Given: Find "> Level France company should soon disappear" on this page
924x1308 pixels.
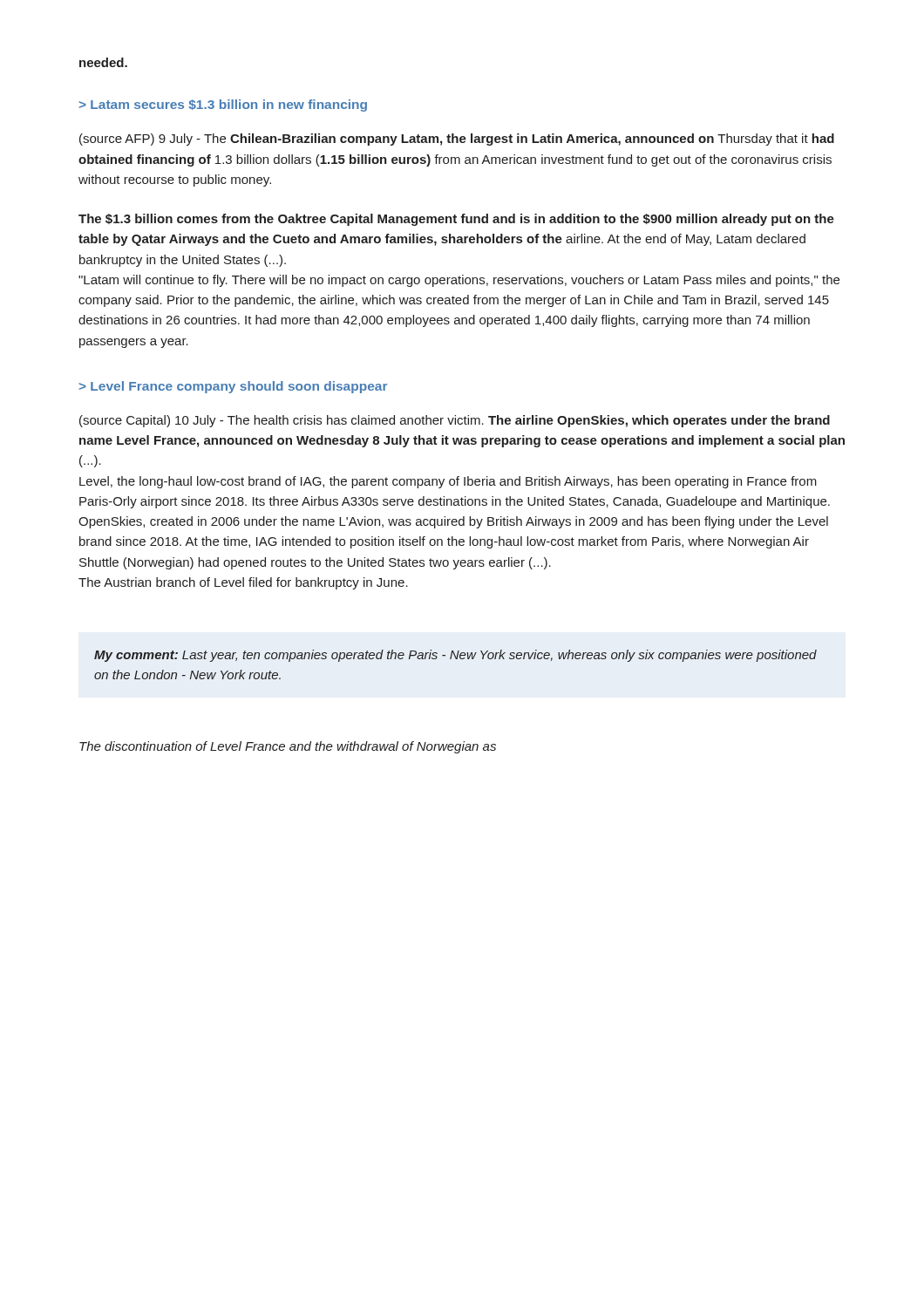Looking at the screenshot, I should tap(233, 386).
